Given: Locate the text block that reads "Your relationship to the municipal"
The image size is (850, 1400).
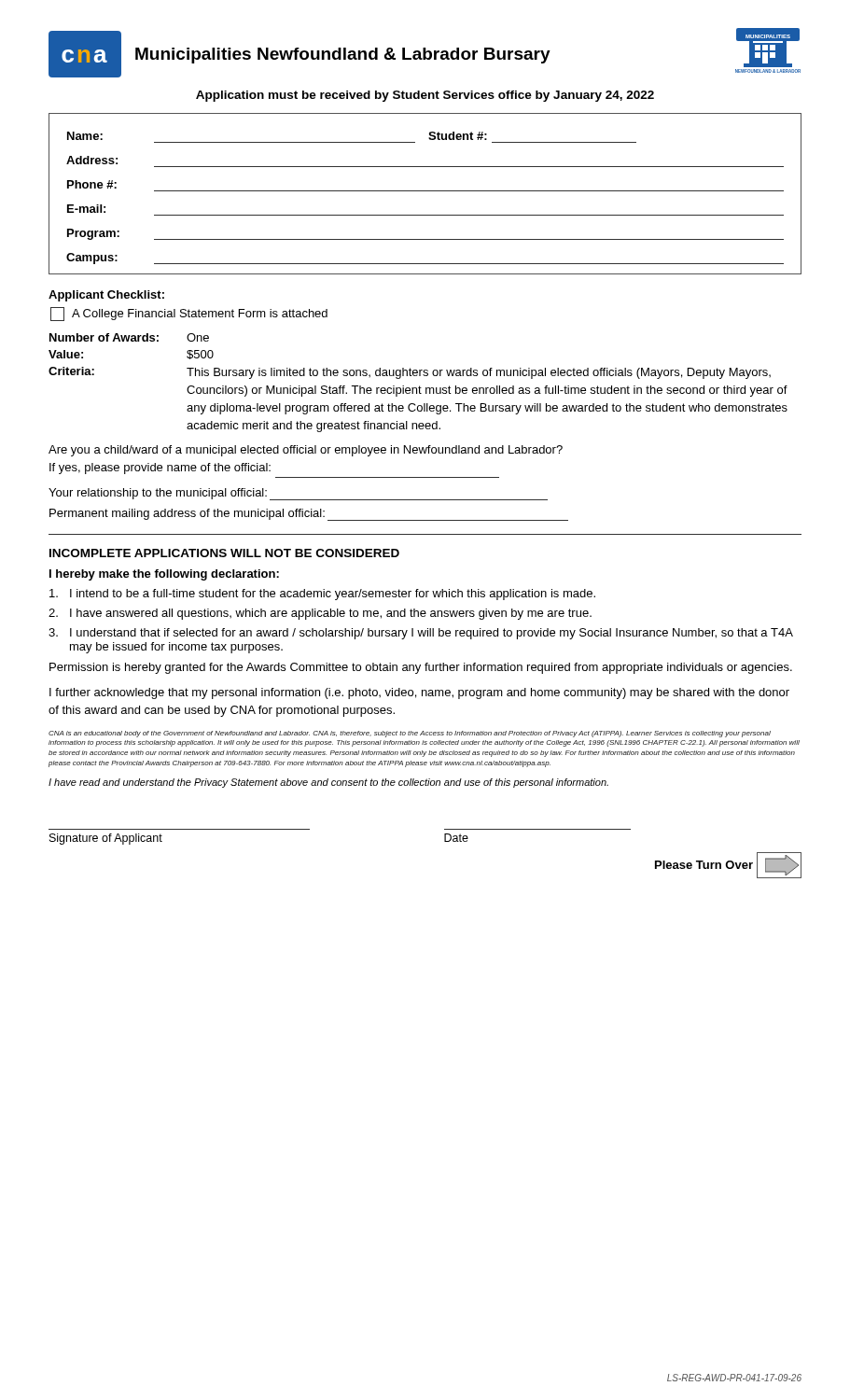Looking at the screenshot, I should click(298, 493).
